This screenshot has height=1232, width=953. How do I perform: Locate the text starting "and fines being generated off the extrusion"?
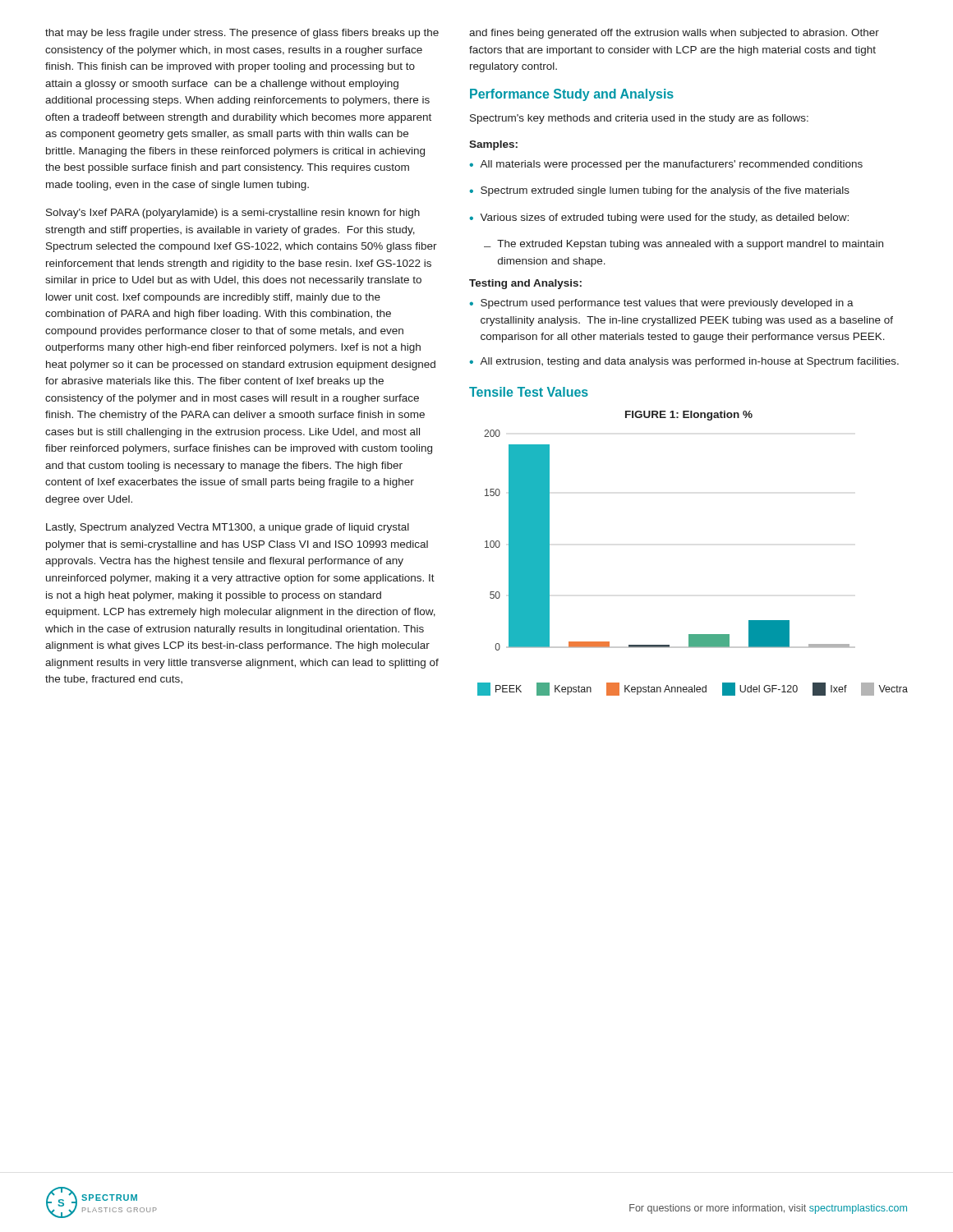[688, 50]
